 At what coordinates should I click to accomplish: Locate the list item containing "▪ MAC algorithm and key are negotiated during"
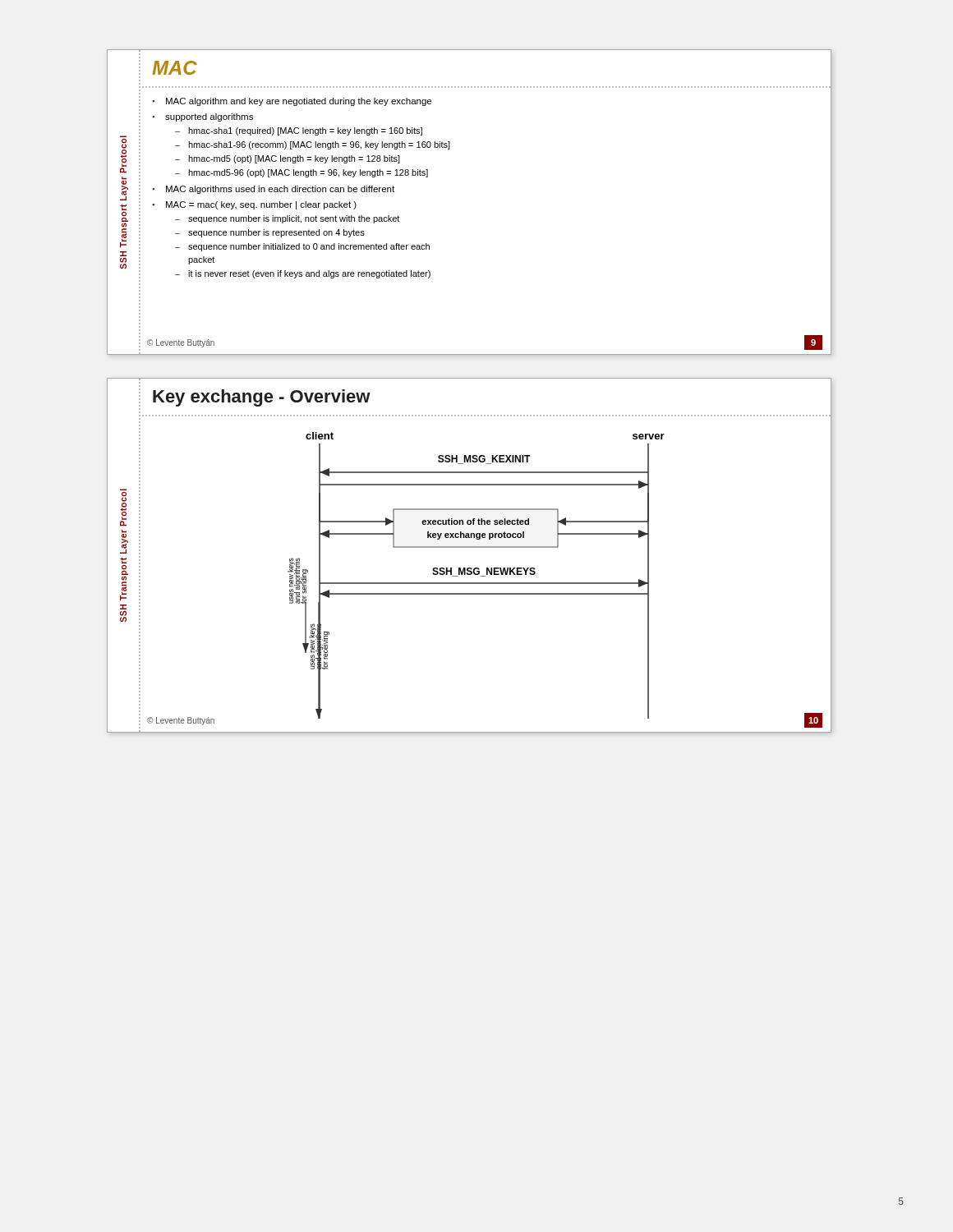click(x=292, y=101)
